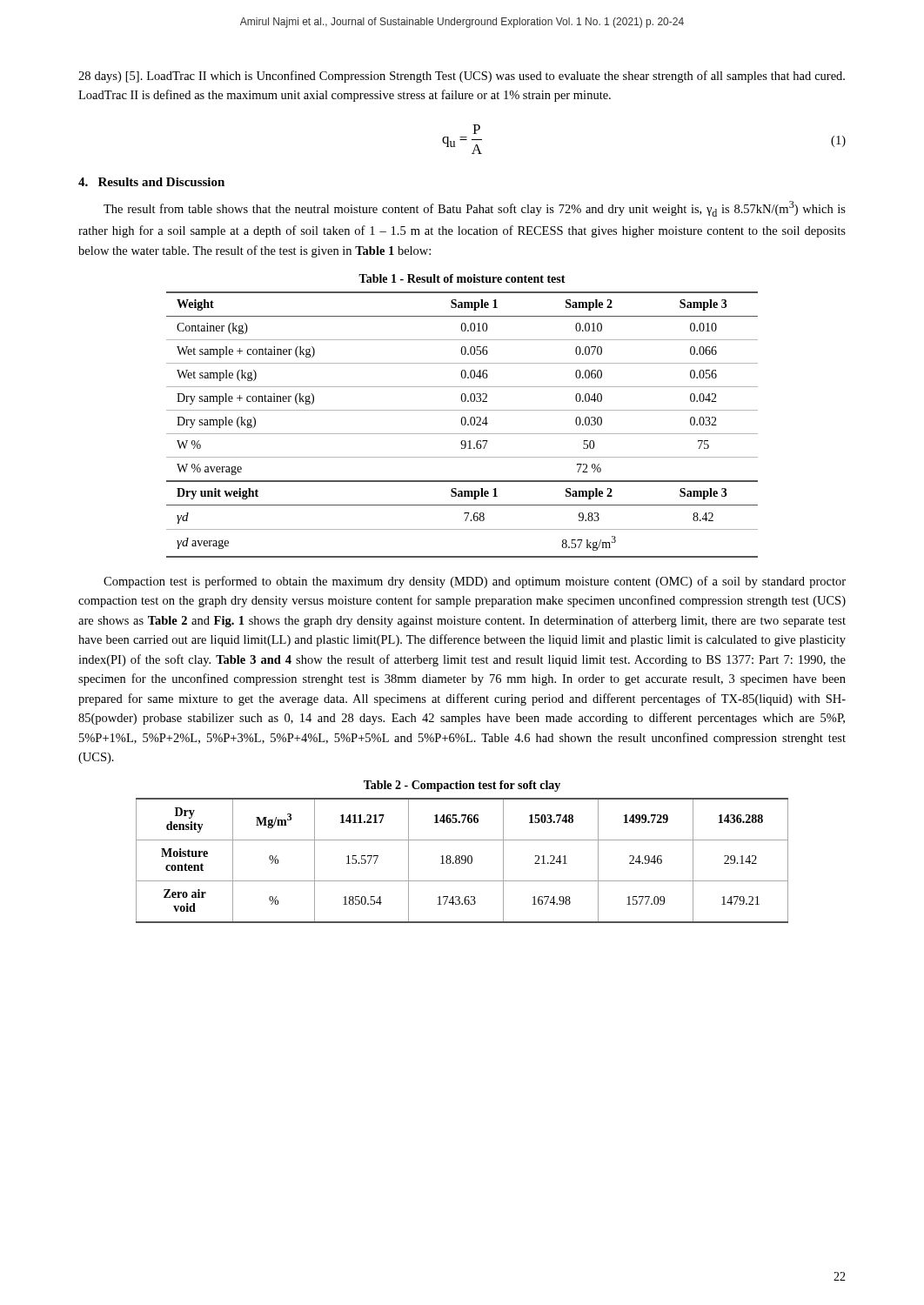Find the caption containing "Table 1 -"
Screen dimensions: 1305x924
[462, 279]
